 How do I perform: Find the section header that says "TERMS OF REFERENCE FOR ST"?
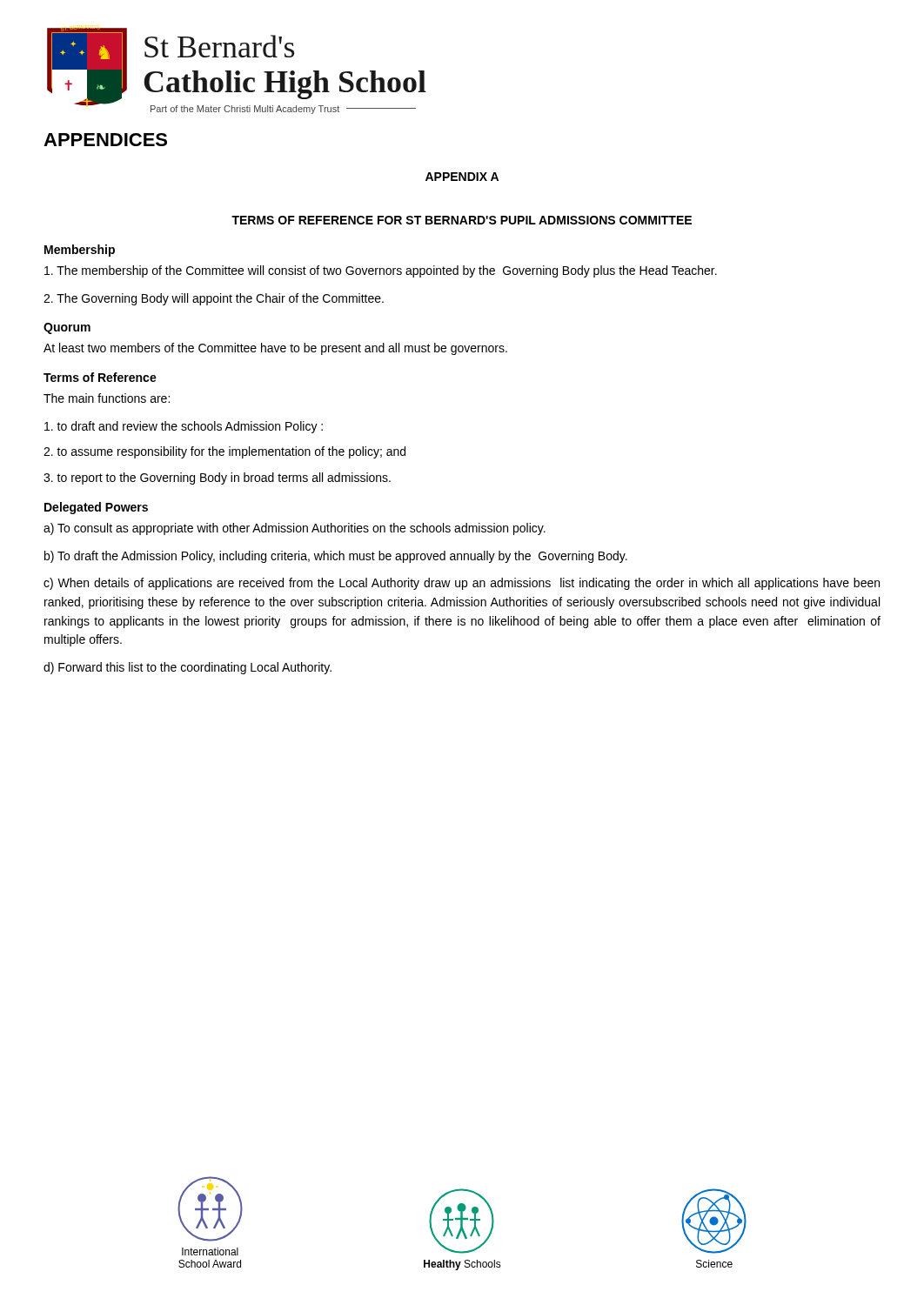pyautogui.click(x=462, y=220)
